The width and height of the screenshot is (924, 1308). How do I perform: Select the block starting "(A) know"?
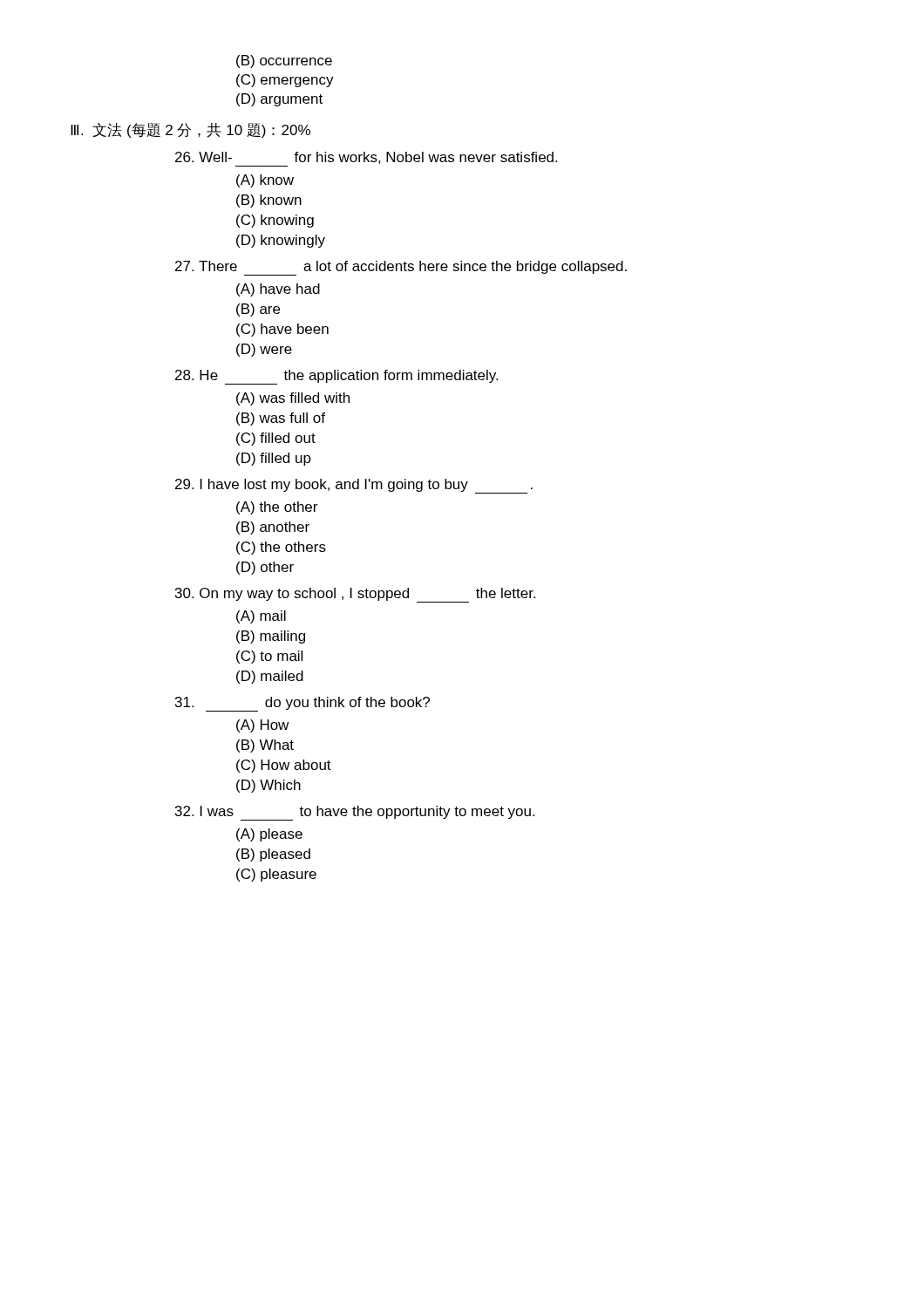[265, 180]
